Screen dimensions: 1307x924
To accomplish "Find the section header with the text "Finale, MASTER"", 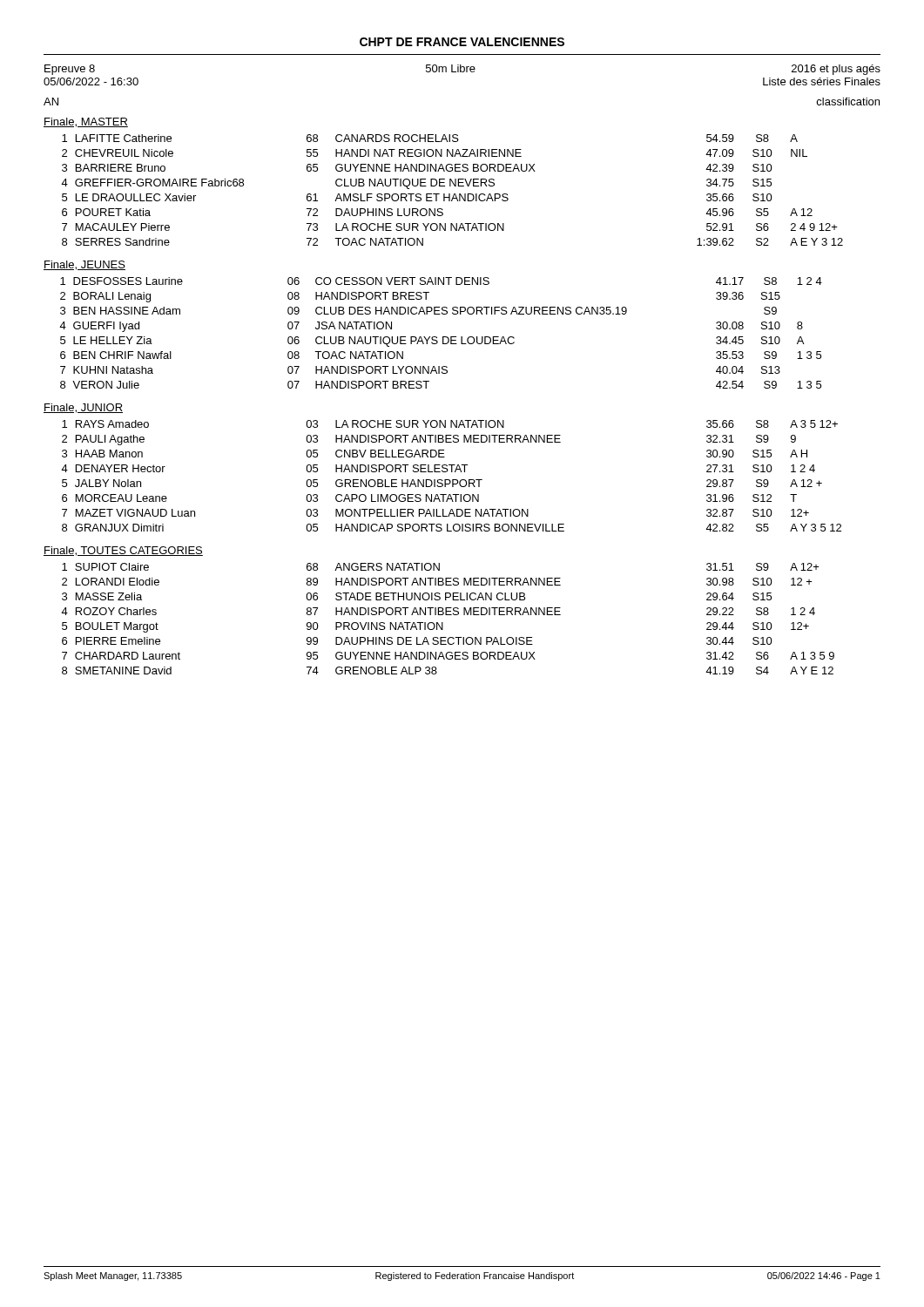I will tap(86, 122).
